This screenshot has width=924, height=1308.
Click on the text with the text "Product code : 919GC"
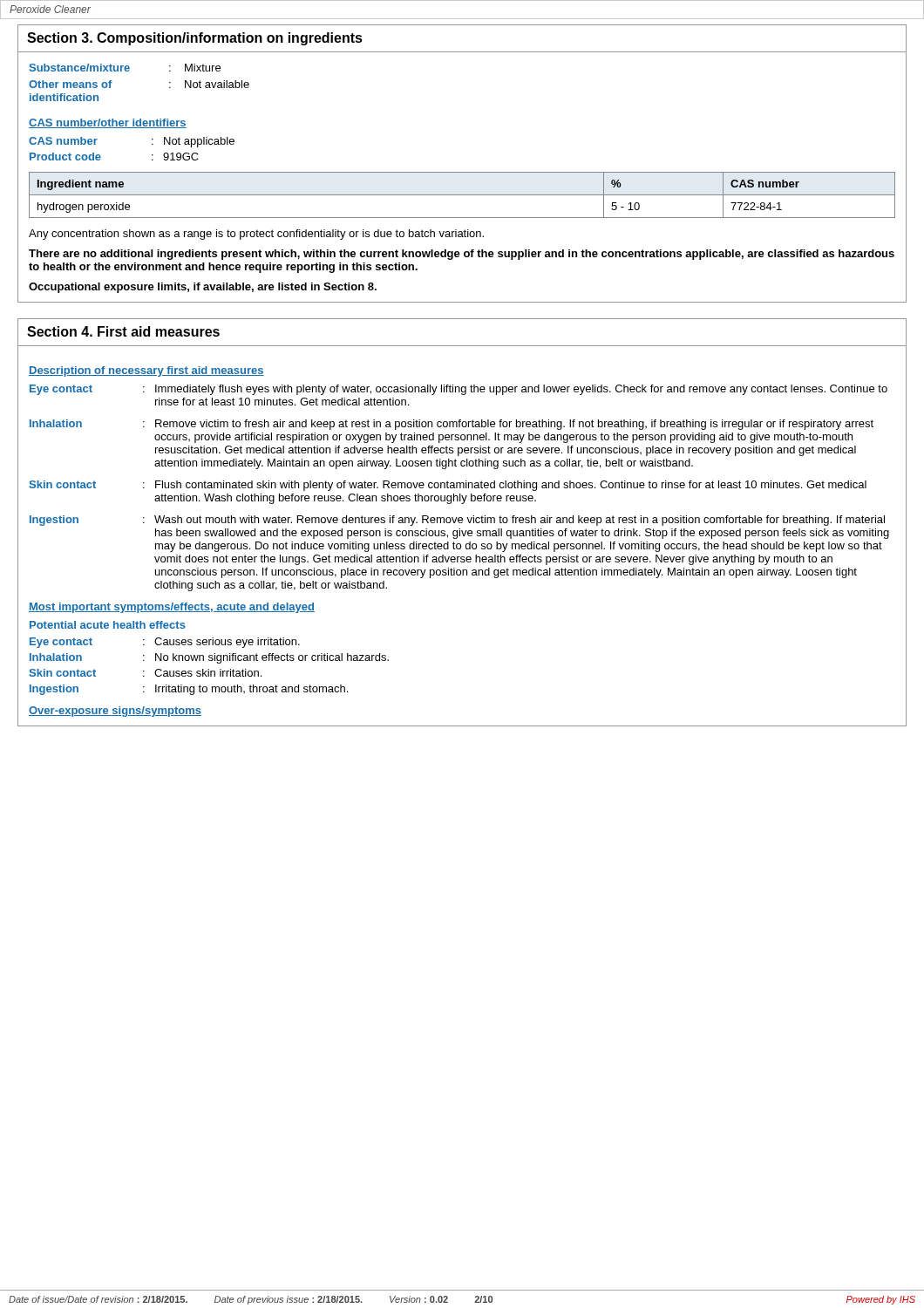point(64,156)
